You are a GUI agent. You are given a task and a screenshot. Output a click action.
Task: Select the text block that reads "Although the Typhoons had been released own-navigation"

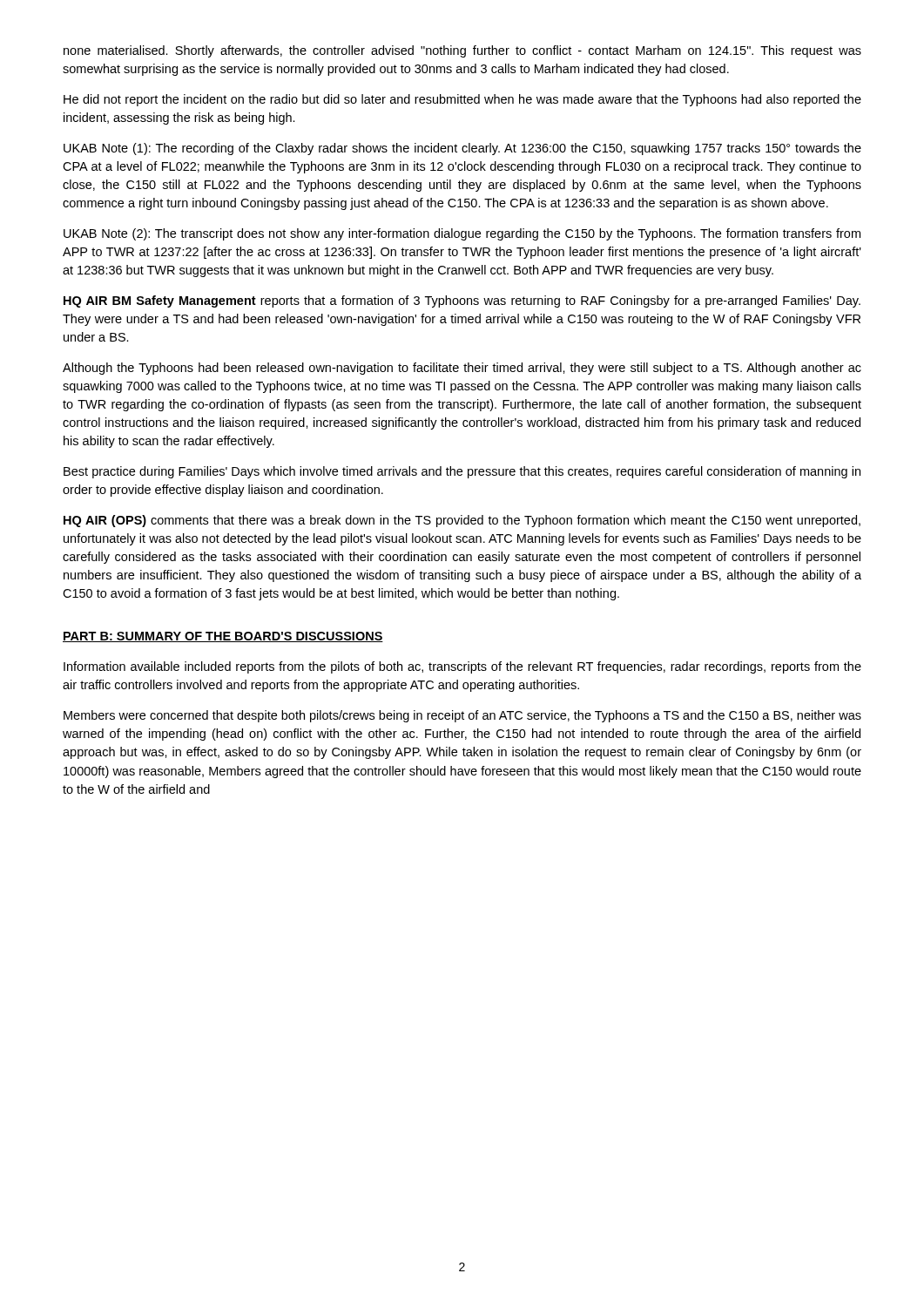(x=462, y=405)
